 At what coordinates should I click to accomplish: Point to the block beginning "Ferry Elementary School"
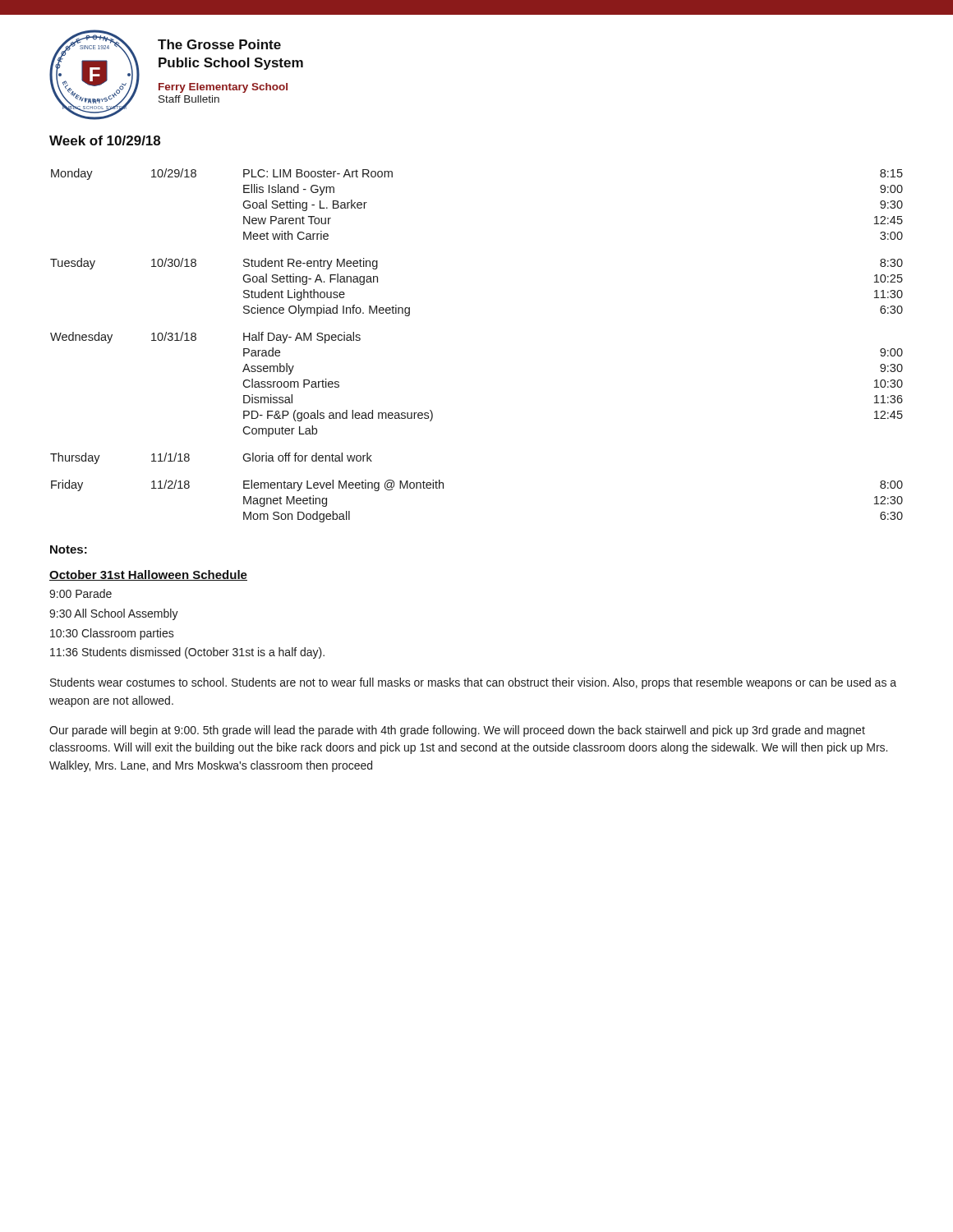(231, 93)
